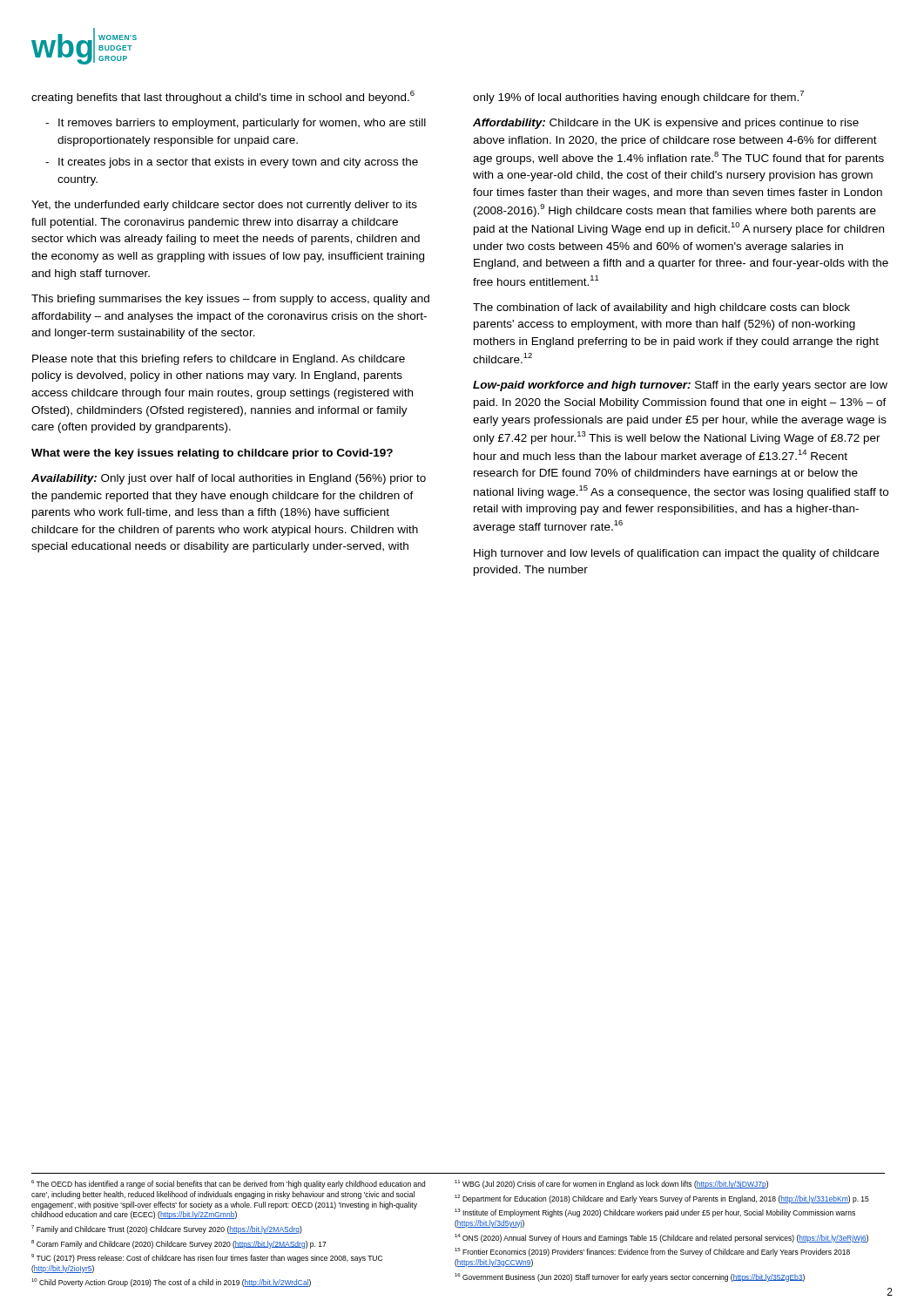The height and width of the screenshot is (1307, 924).
Task: Point to the block beginning "Availability: Only just"
Action: pyautogui.click(x=232, y=512)
